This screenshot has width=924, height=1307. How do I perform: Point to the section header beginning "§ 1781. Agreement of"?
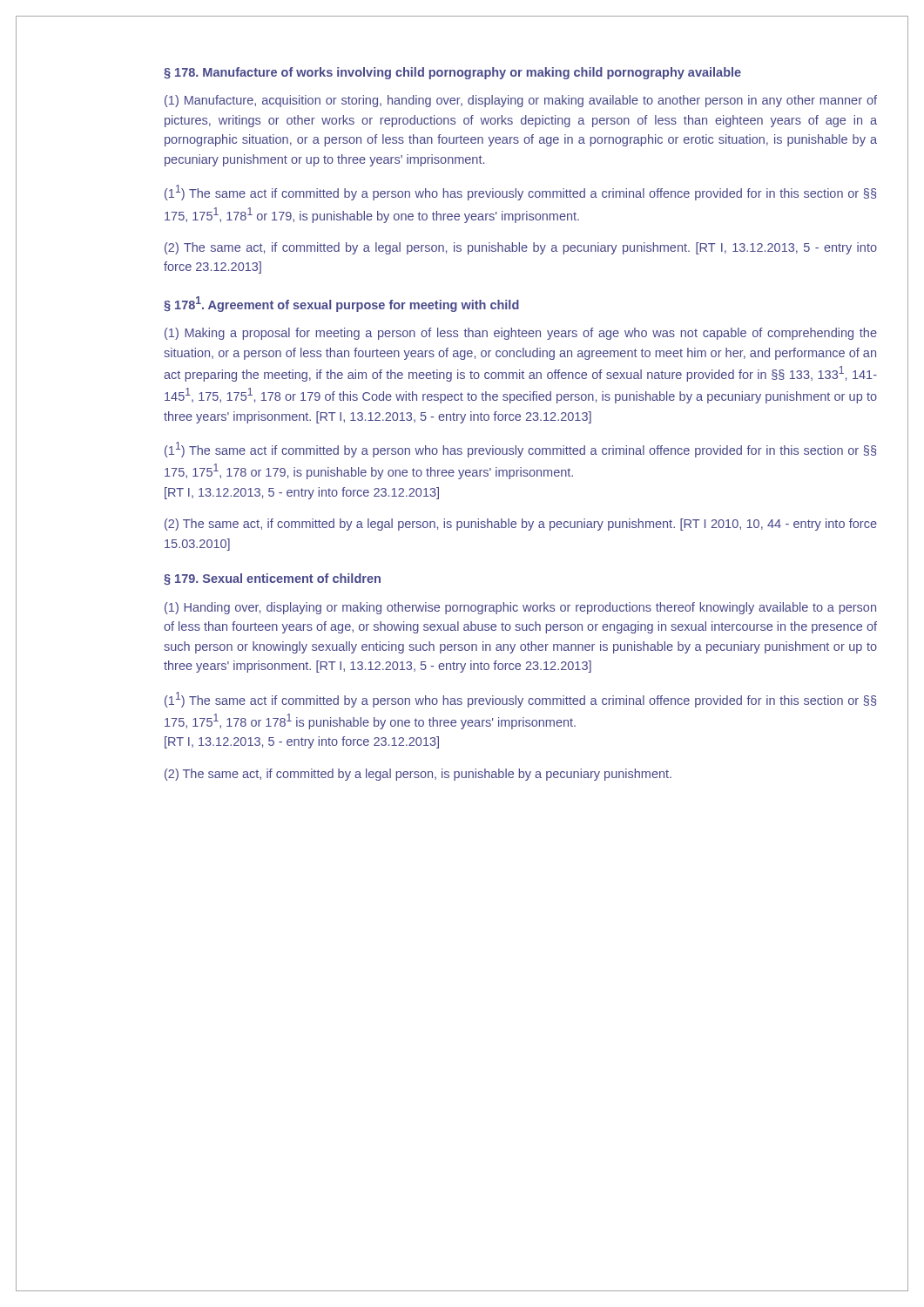click(x=342, y=303)
